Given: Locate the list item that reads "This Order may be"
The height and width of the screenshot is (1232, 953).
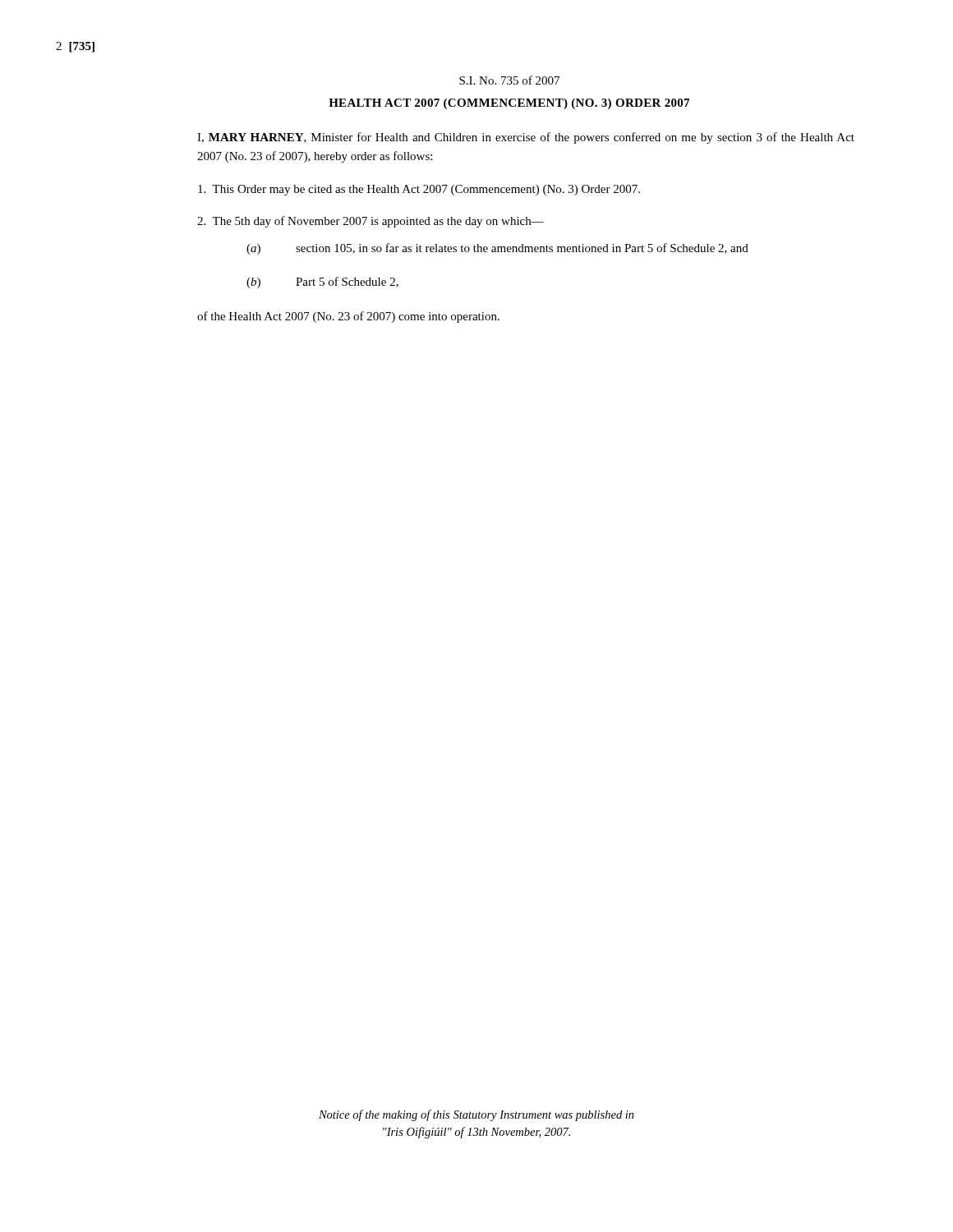Looking at the screenshot, I should coord(419,188).
